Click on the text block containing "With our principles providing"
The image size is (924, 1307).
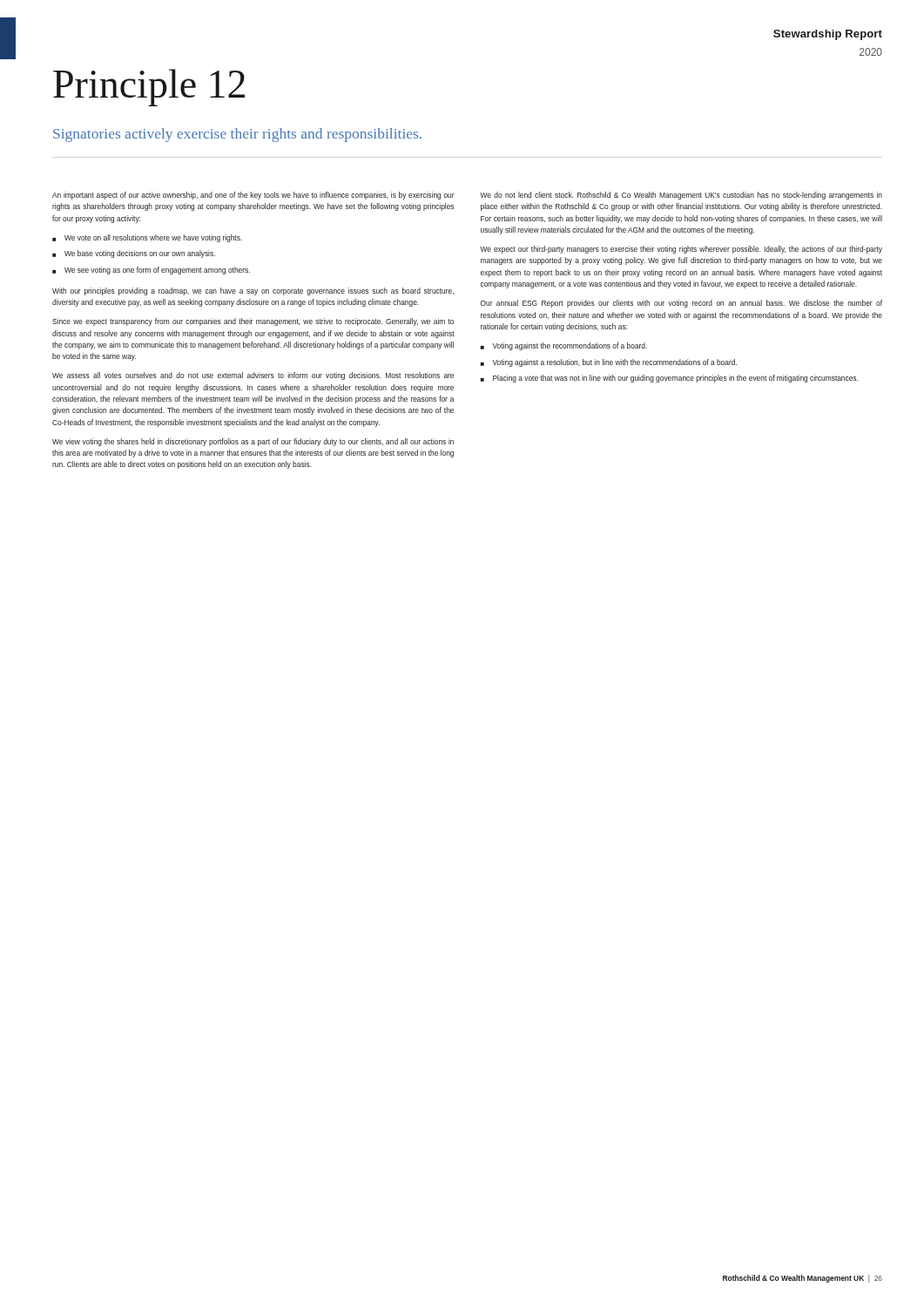point(253,297)
